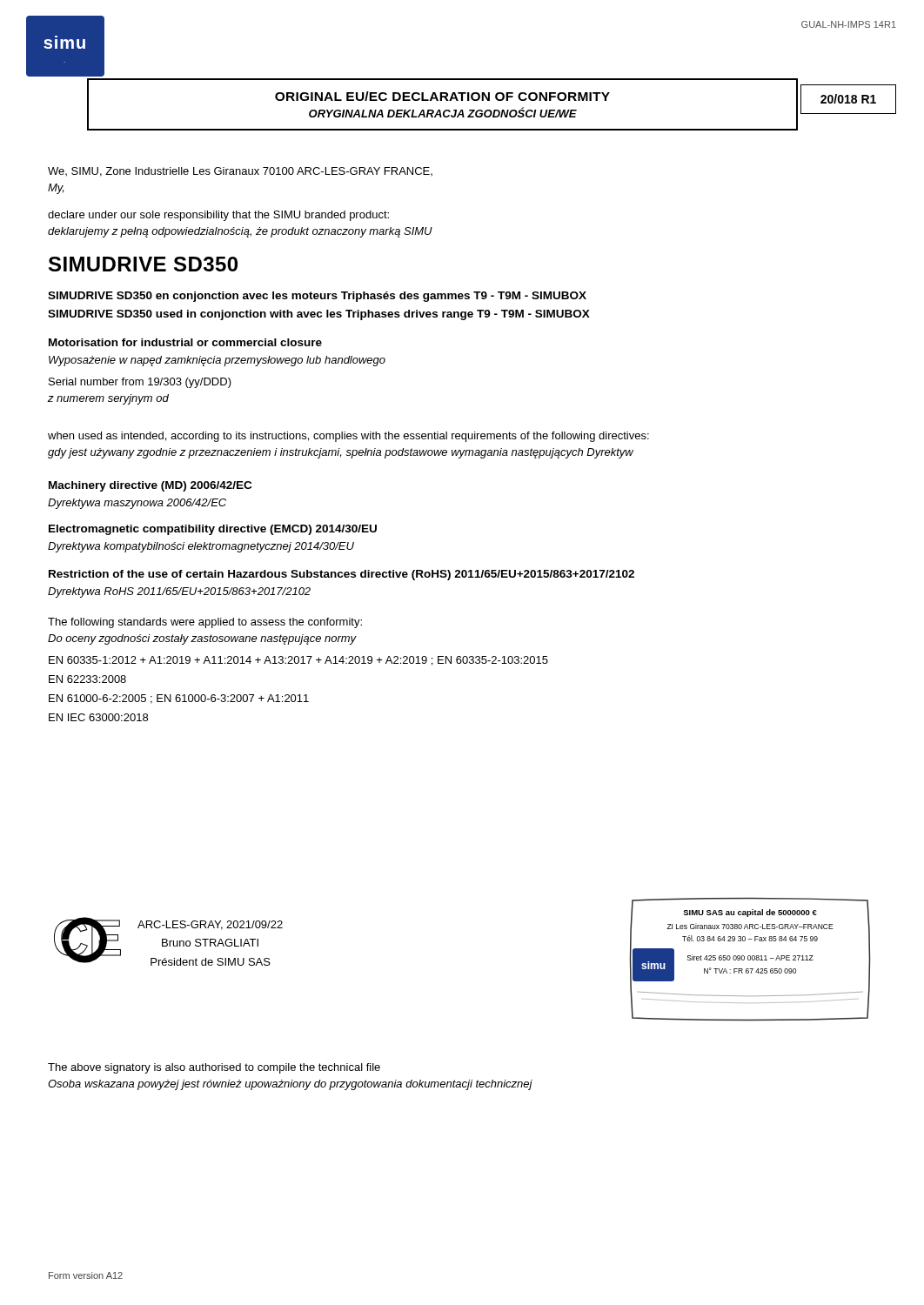
Task: Click the section header that begins "SIMUDRIVE SD350 en conjonction avec les"
Action: pyautogui.click(x=319, y=304)
